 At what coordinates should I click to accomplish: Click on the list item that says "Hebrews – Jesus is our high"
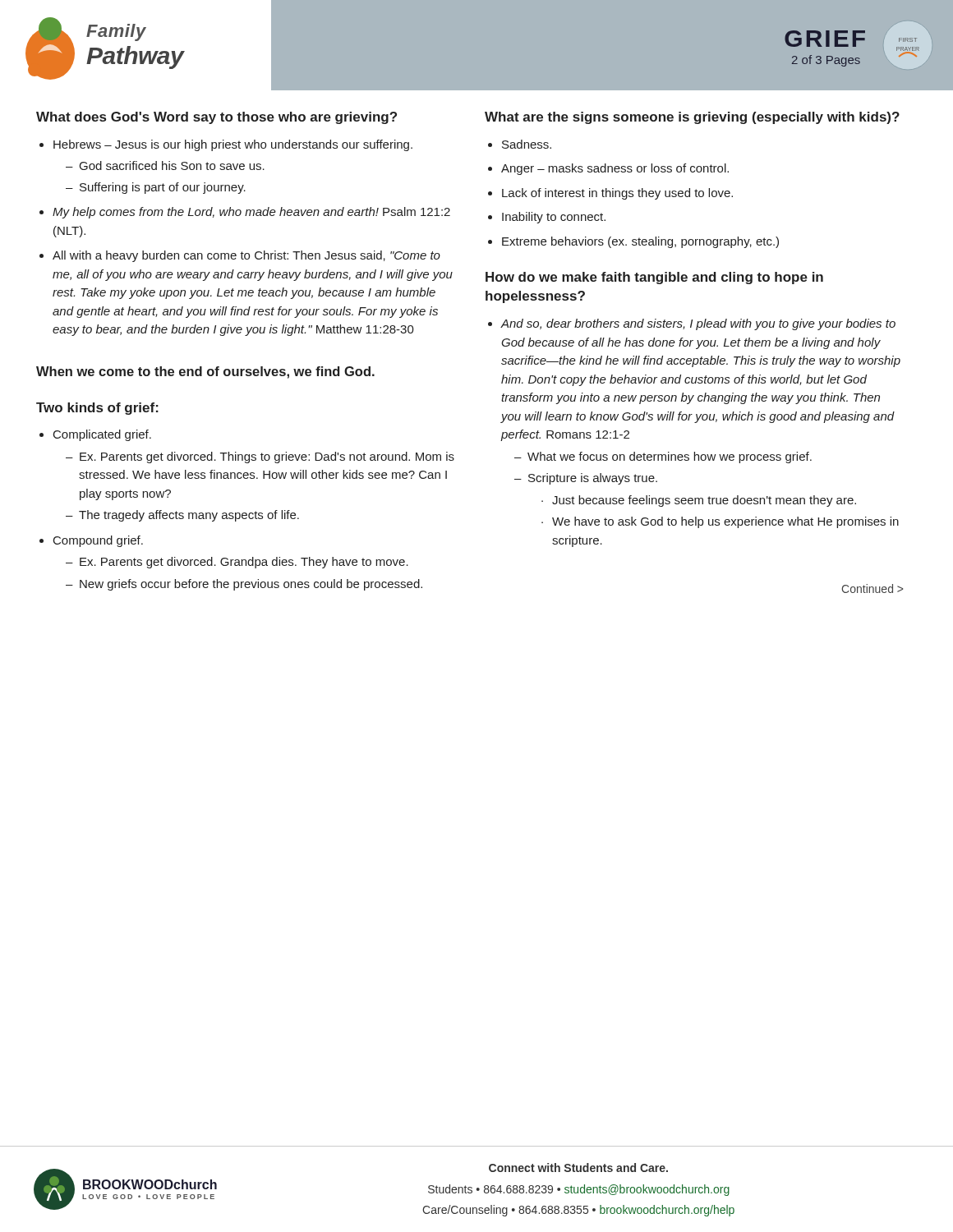254,167
